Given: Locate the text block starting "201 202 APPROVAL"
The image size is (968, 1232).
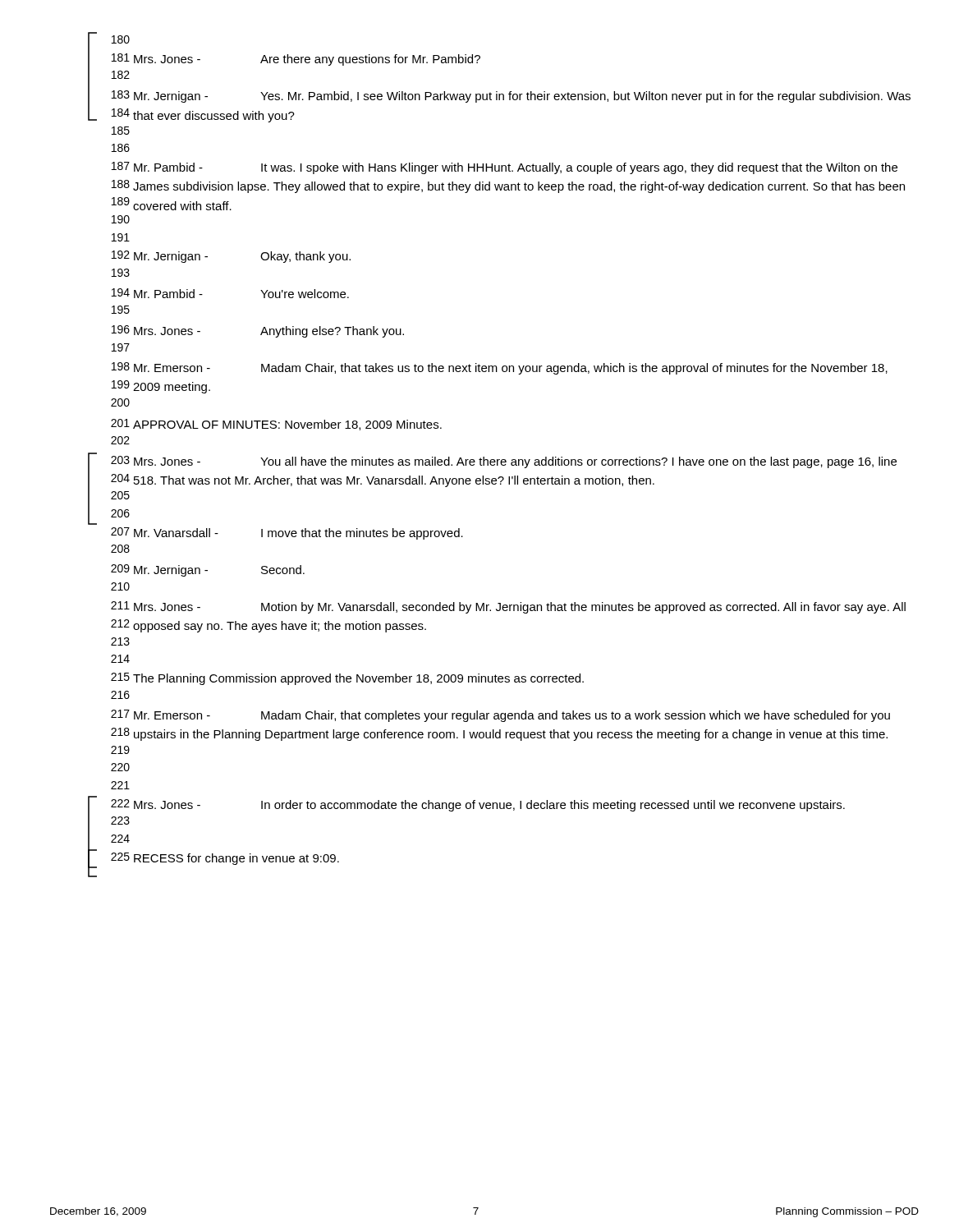Looking at the screenshot, I should pyautogui.click(x=276, y=425).
